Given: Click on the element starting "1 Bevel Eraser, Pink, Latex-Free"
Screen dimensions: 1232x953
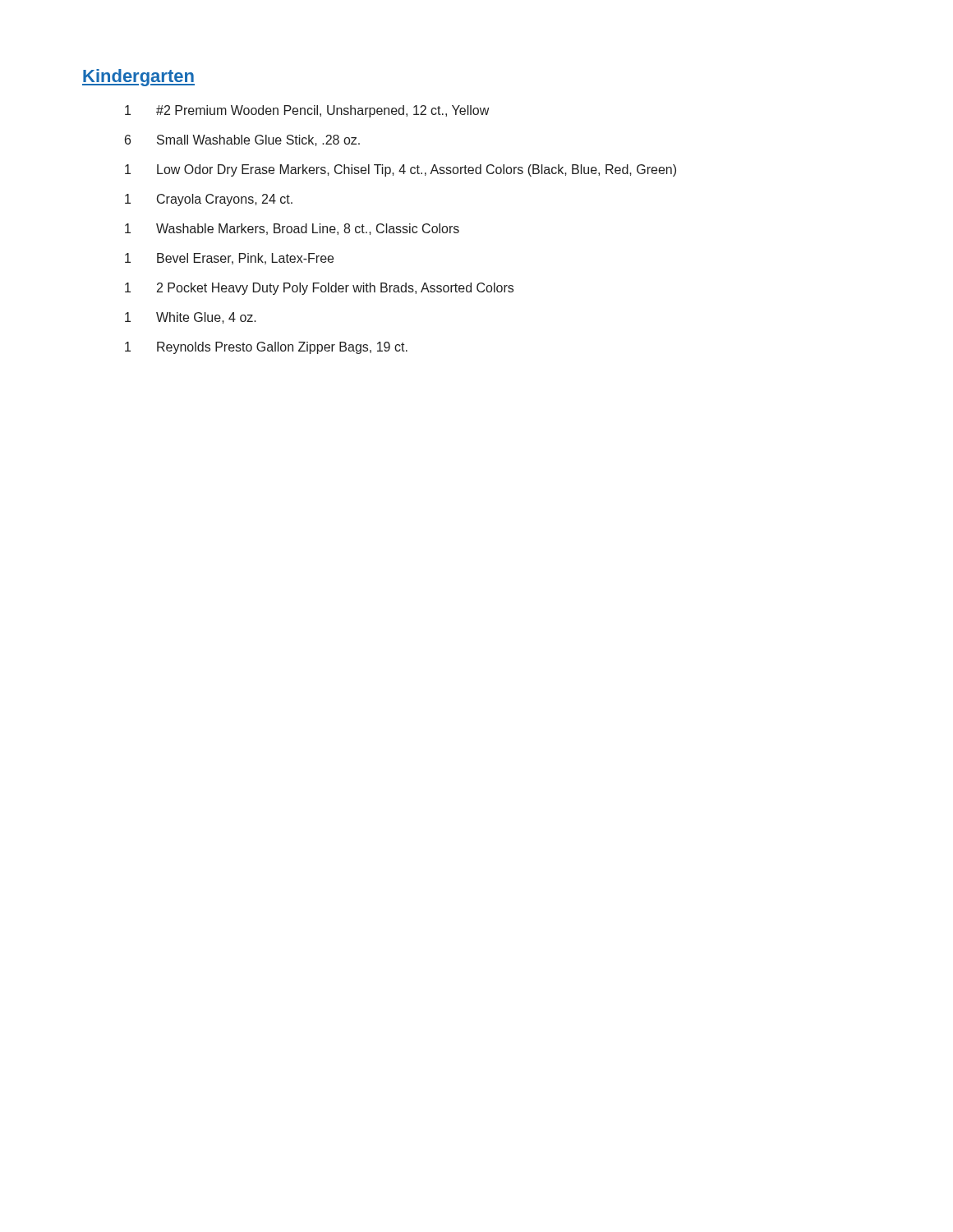Looking at the screenshot, I should [229, 259].
